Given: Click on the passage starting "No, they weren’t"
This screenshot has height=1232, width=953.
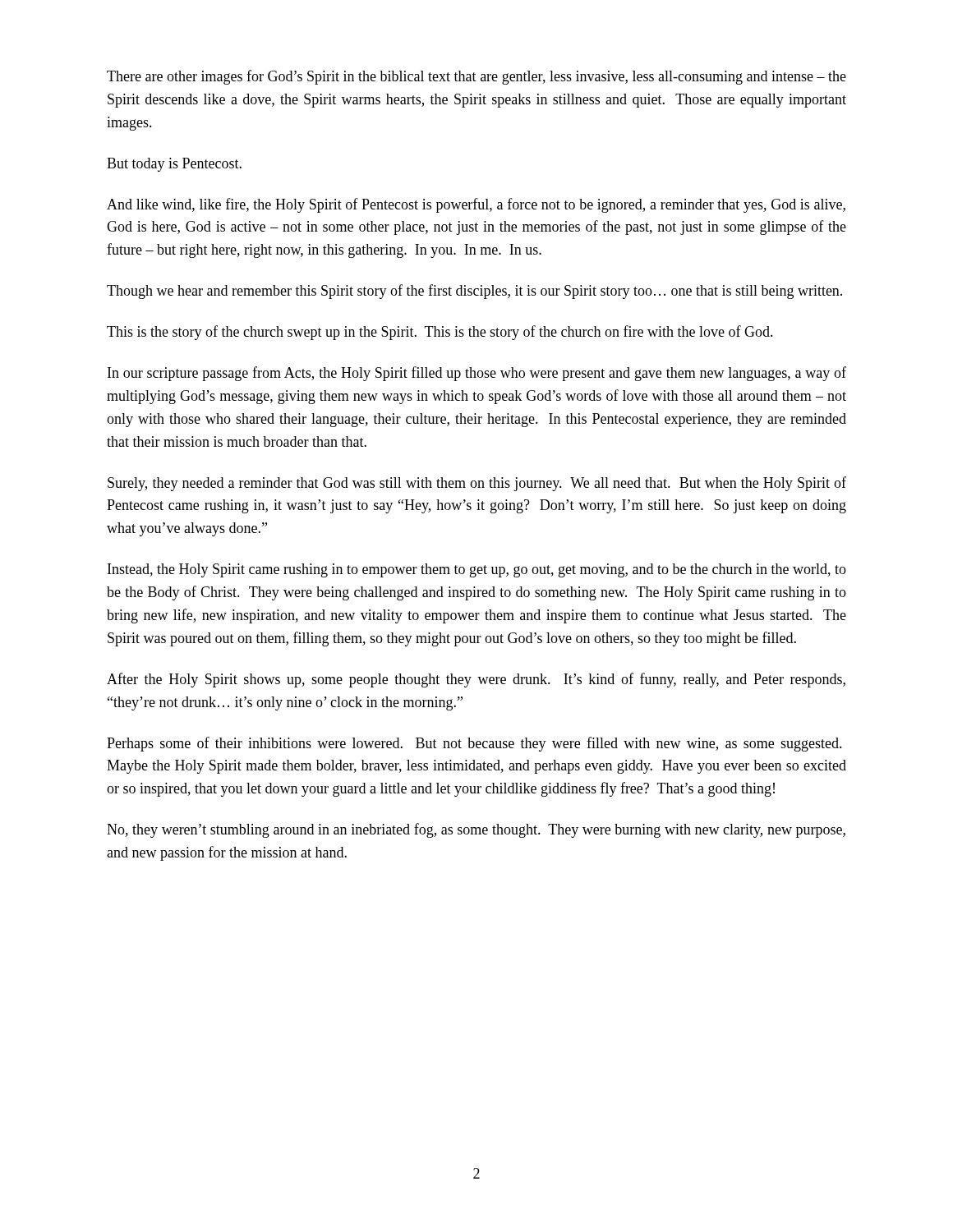Looking at the screenshot, I should pos(476,841).
